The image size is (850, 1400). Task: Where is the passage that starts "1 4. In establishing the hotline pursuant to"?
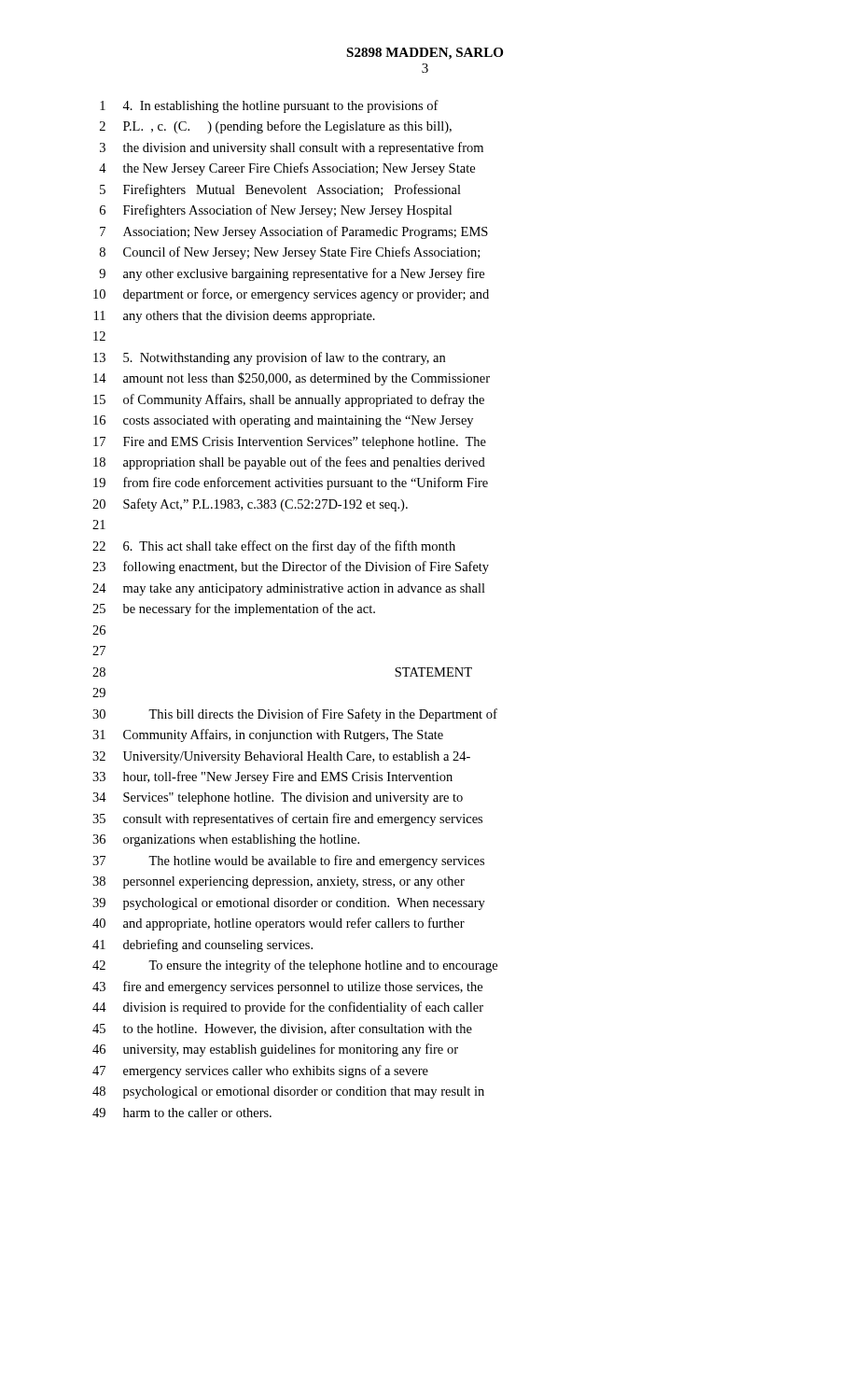coord(425,211)
